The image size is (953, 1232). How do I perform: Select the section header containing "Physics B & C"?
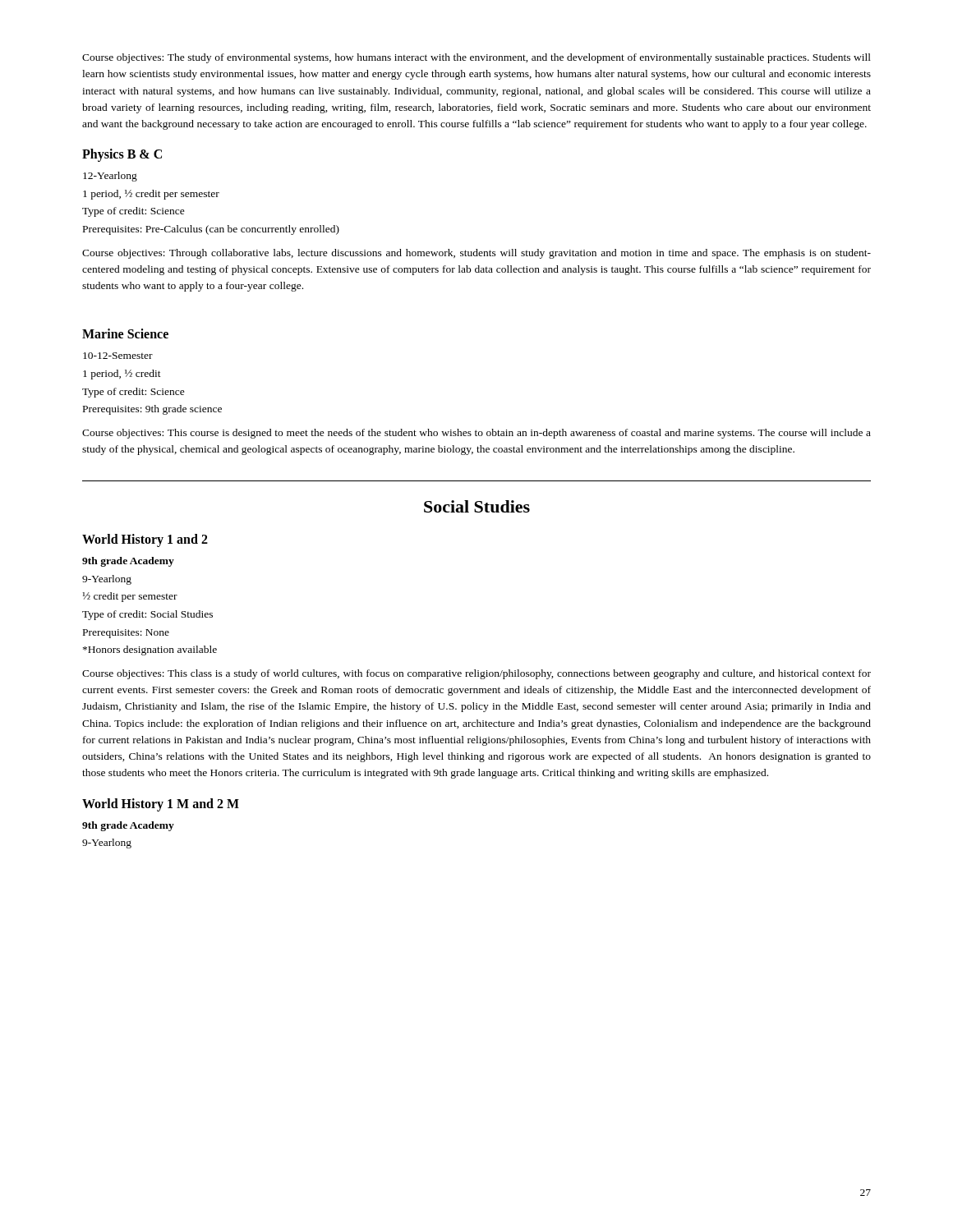[x=123, y=154]
